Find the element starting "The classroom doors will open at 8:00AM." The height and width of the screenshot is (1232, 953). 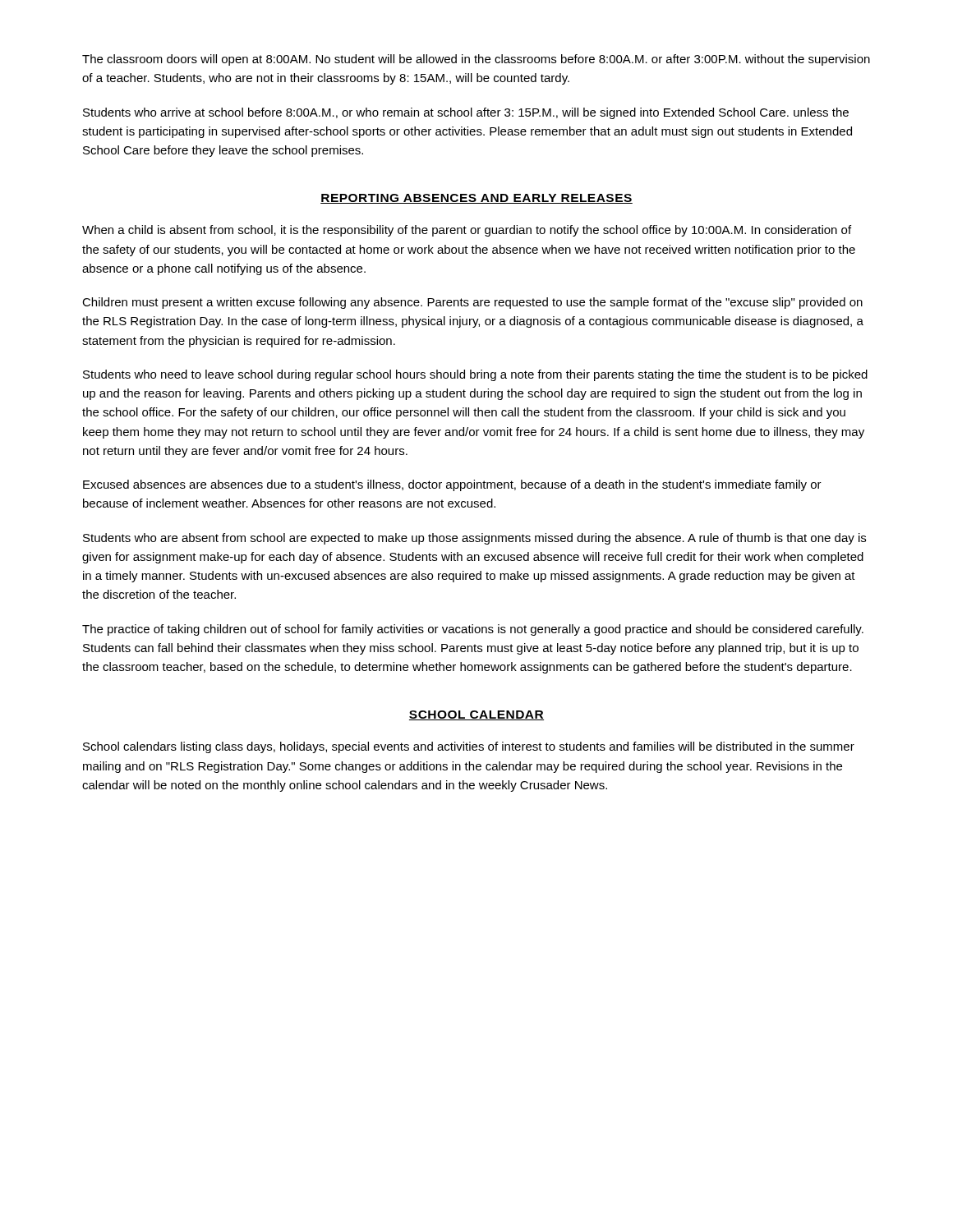[476, 68]
